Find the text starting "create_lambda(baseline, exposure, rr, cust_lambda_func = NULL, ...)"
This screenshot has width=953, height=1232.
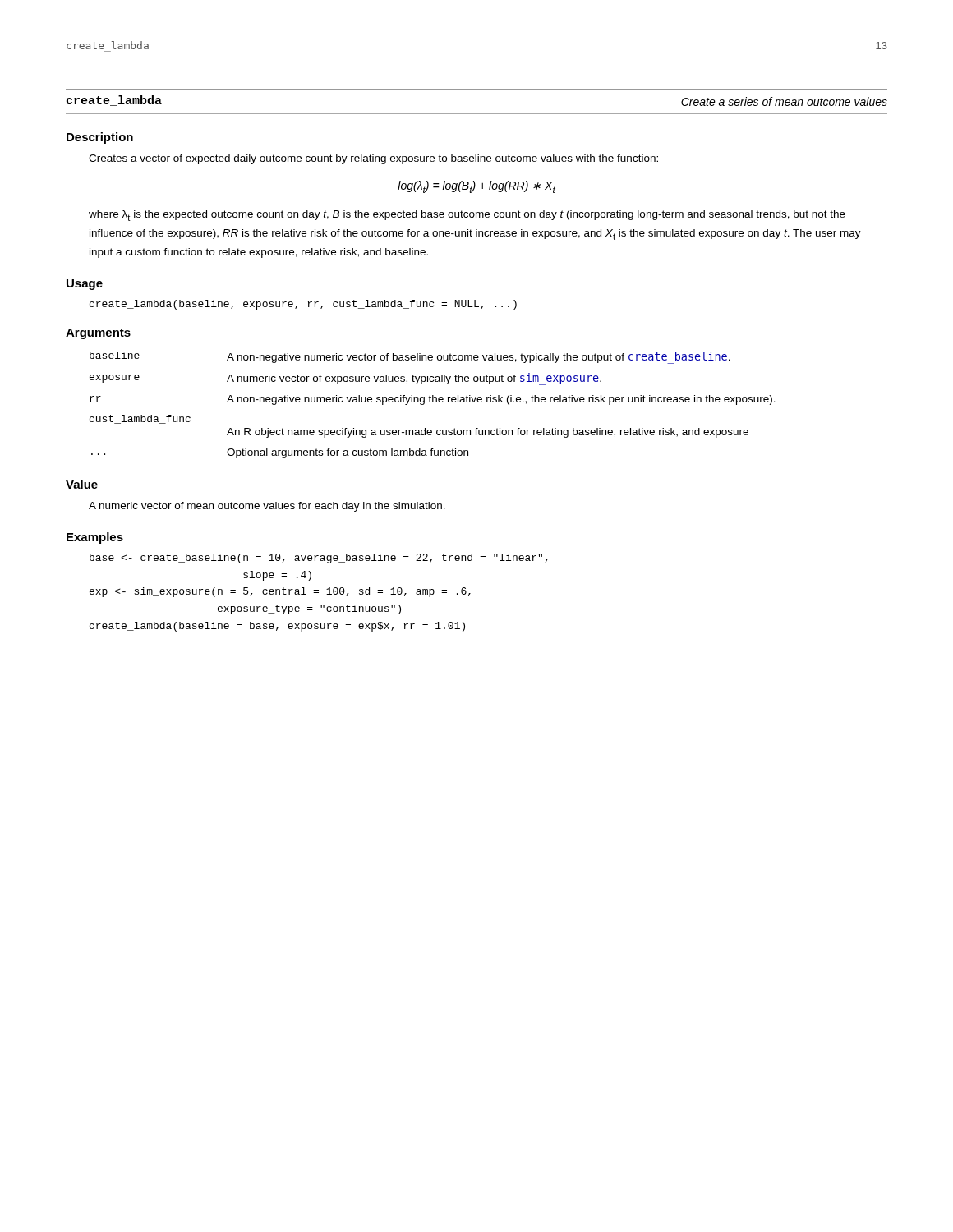click(x=303, y=304)
